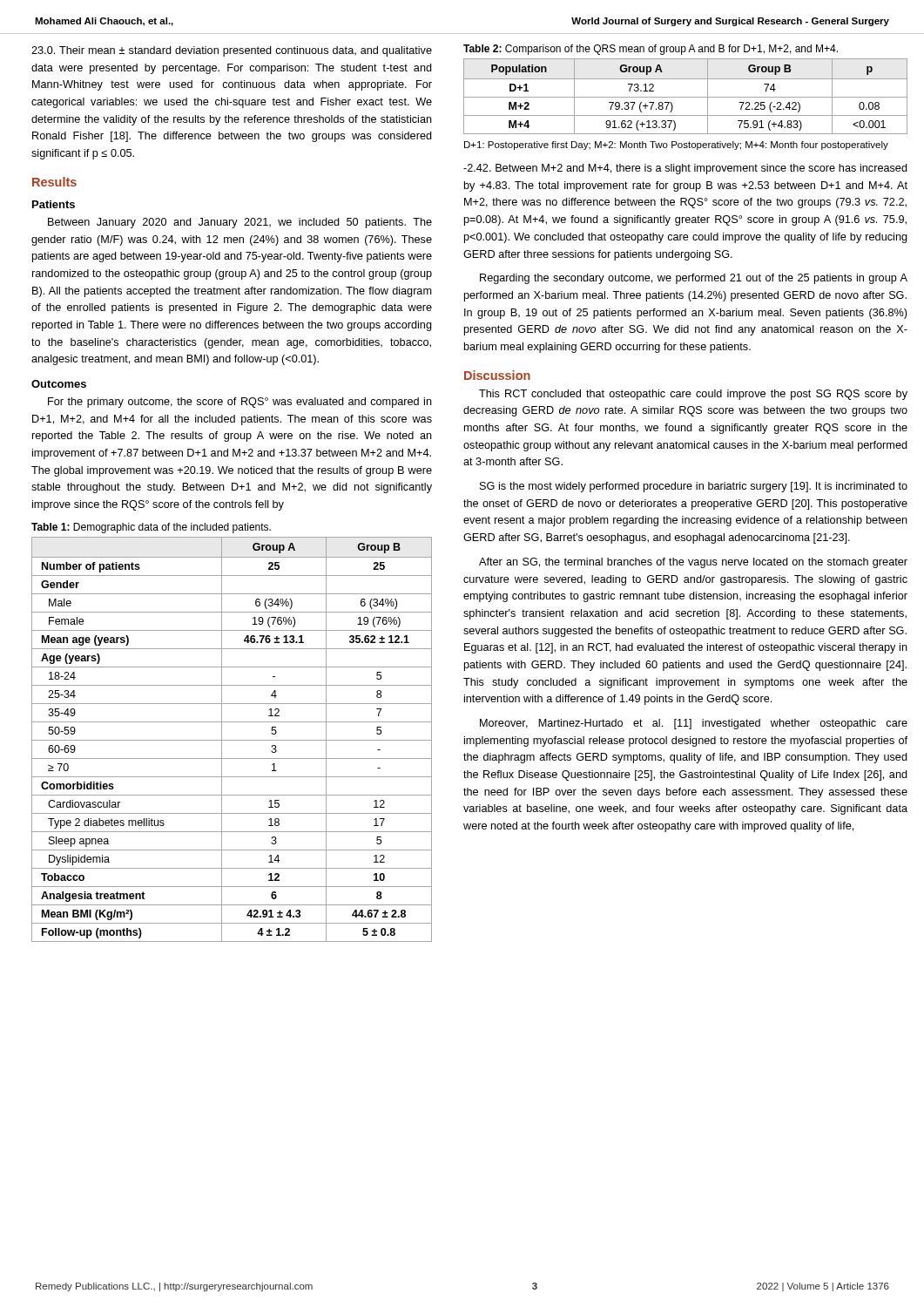Select the element starting "This RCT concluded that"
924x1307 pixels.
coord(685,429)
